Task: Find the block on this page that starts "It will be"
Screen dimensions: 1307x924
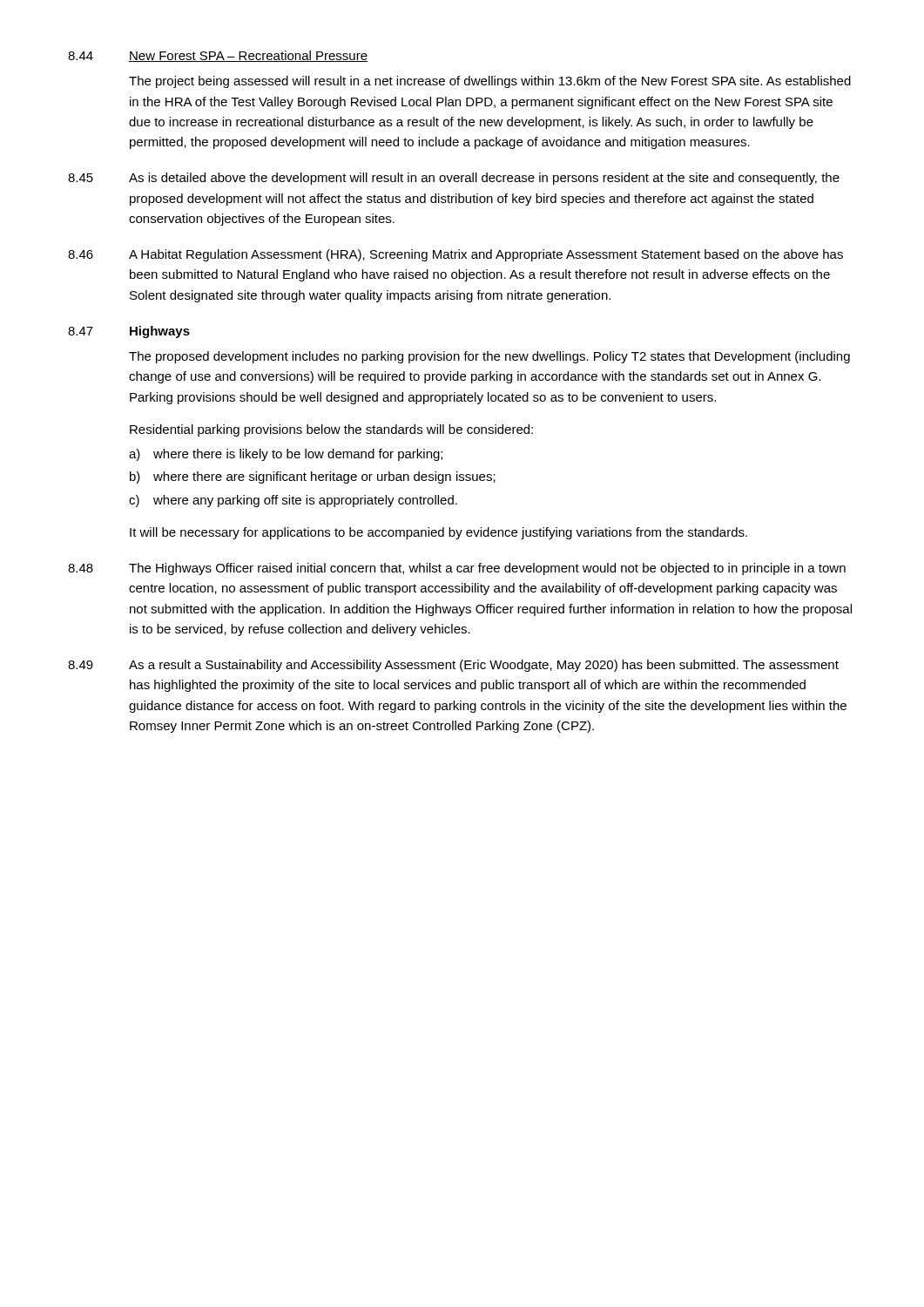Action: 439,532
